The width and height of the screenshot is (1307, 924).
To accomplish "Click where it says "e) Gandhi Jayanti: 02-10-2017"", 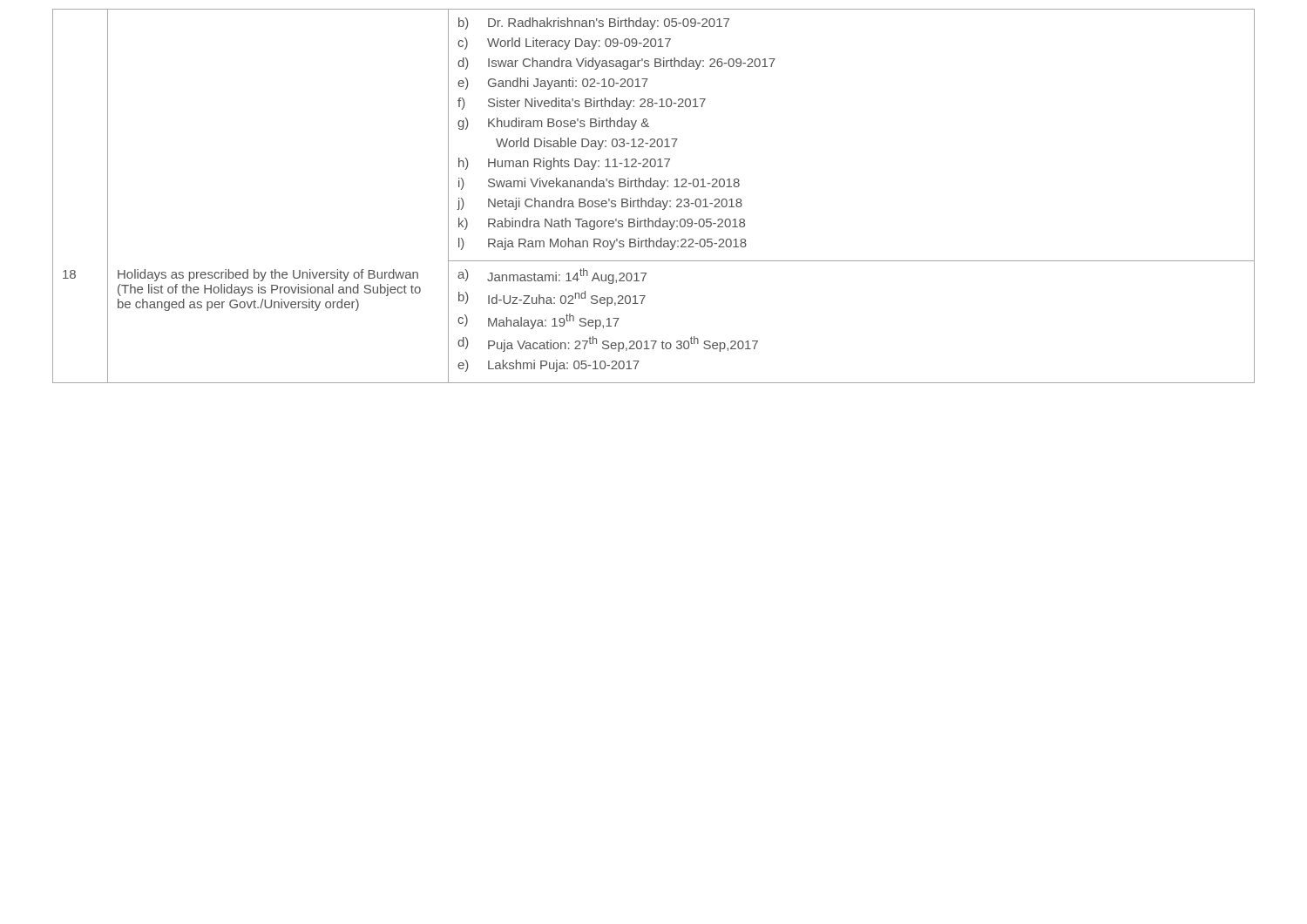I will point(553,84).
